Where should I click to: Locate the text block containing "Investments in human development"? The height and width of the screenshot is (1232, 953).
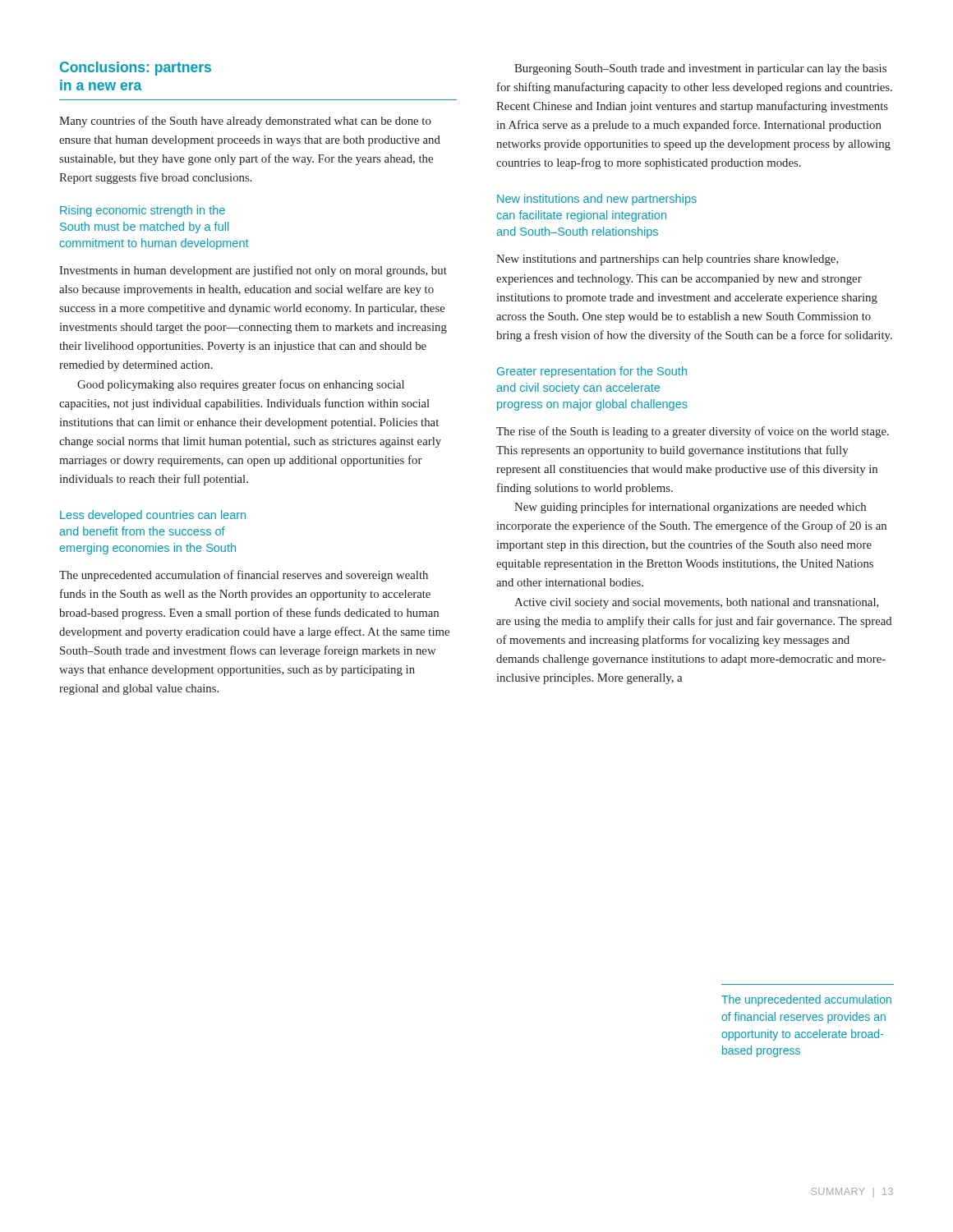253,318
